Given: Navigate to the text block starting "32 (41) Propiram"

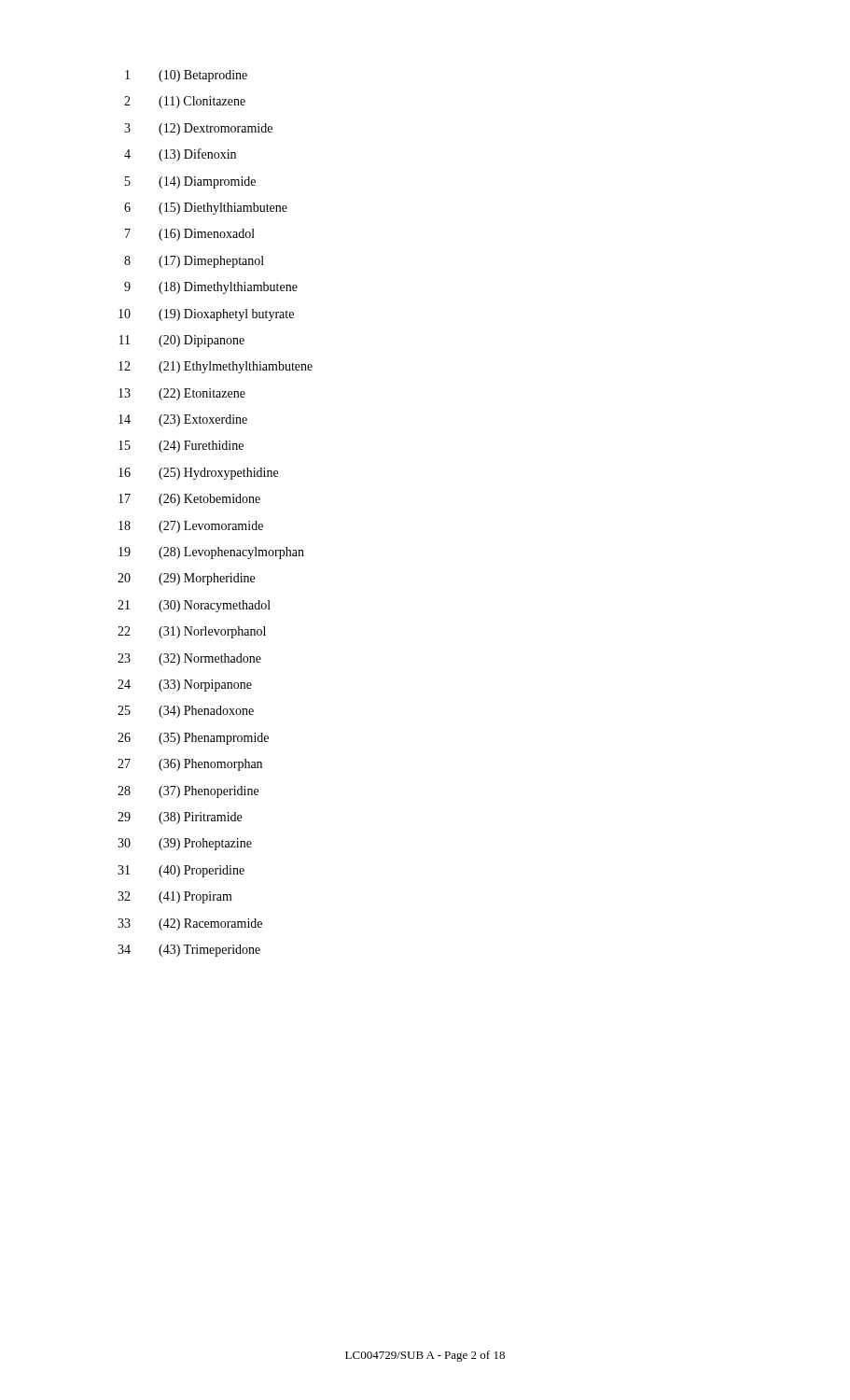Looking at the screenshot, I should coord(153,897).
